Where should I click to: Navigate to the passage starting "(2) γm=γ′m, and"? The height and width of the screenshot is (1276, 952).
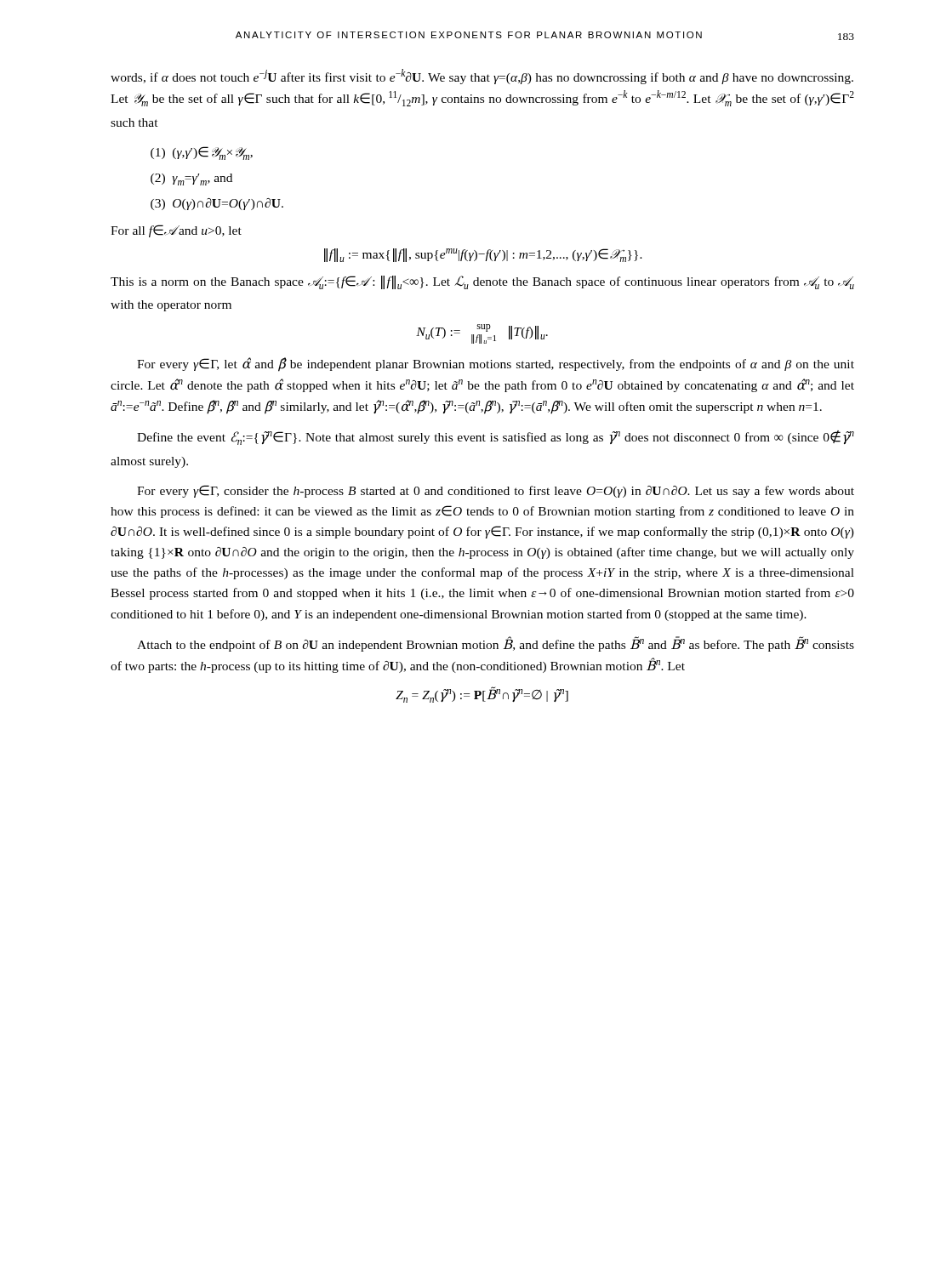pos(191,179)
